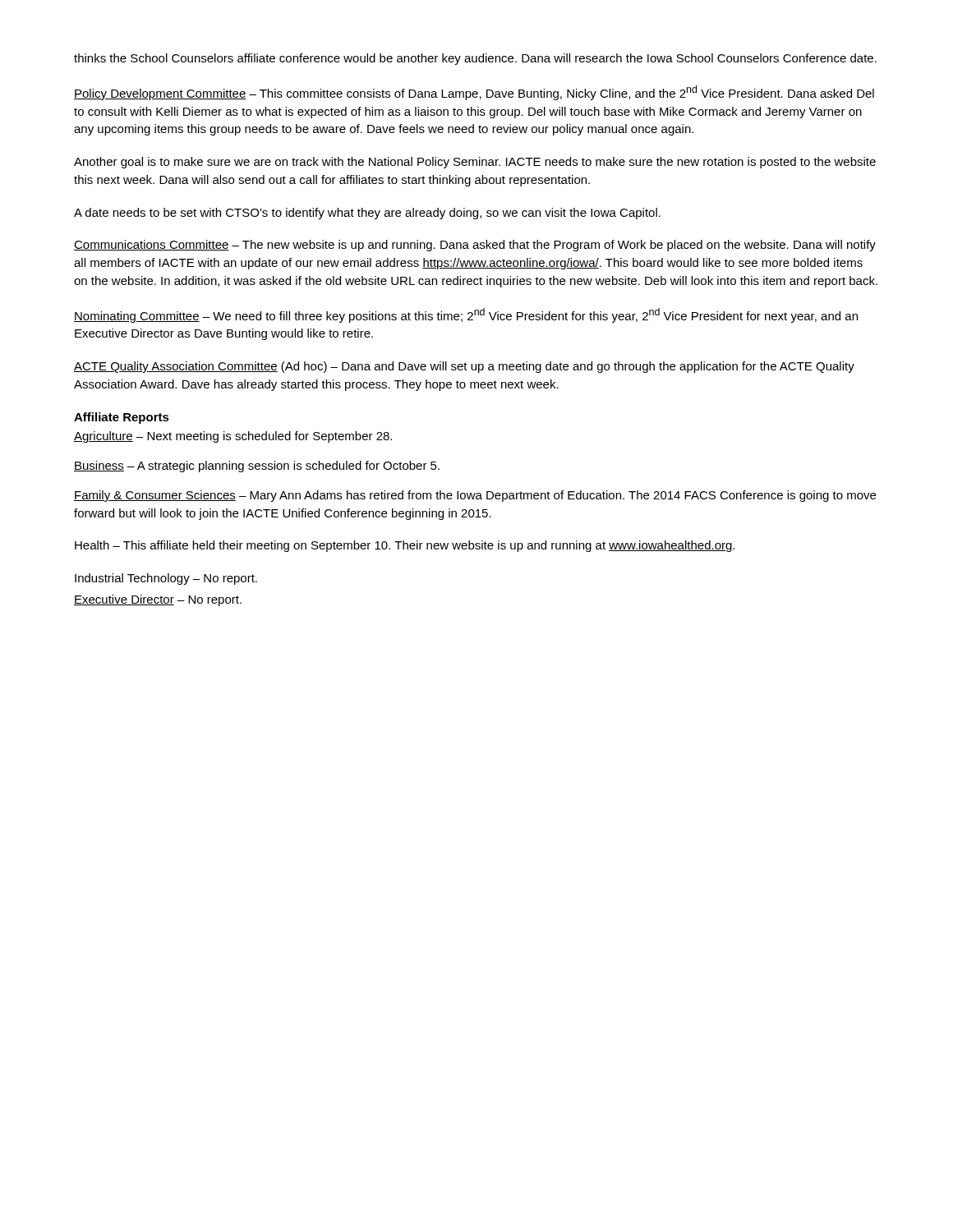Find the text block with the text "Industrial Technology –"
This screenshot has height=1232, width=953.
point(166,578)
